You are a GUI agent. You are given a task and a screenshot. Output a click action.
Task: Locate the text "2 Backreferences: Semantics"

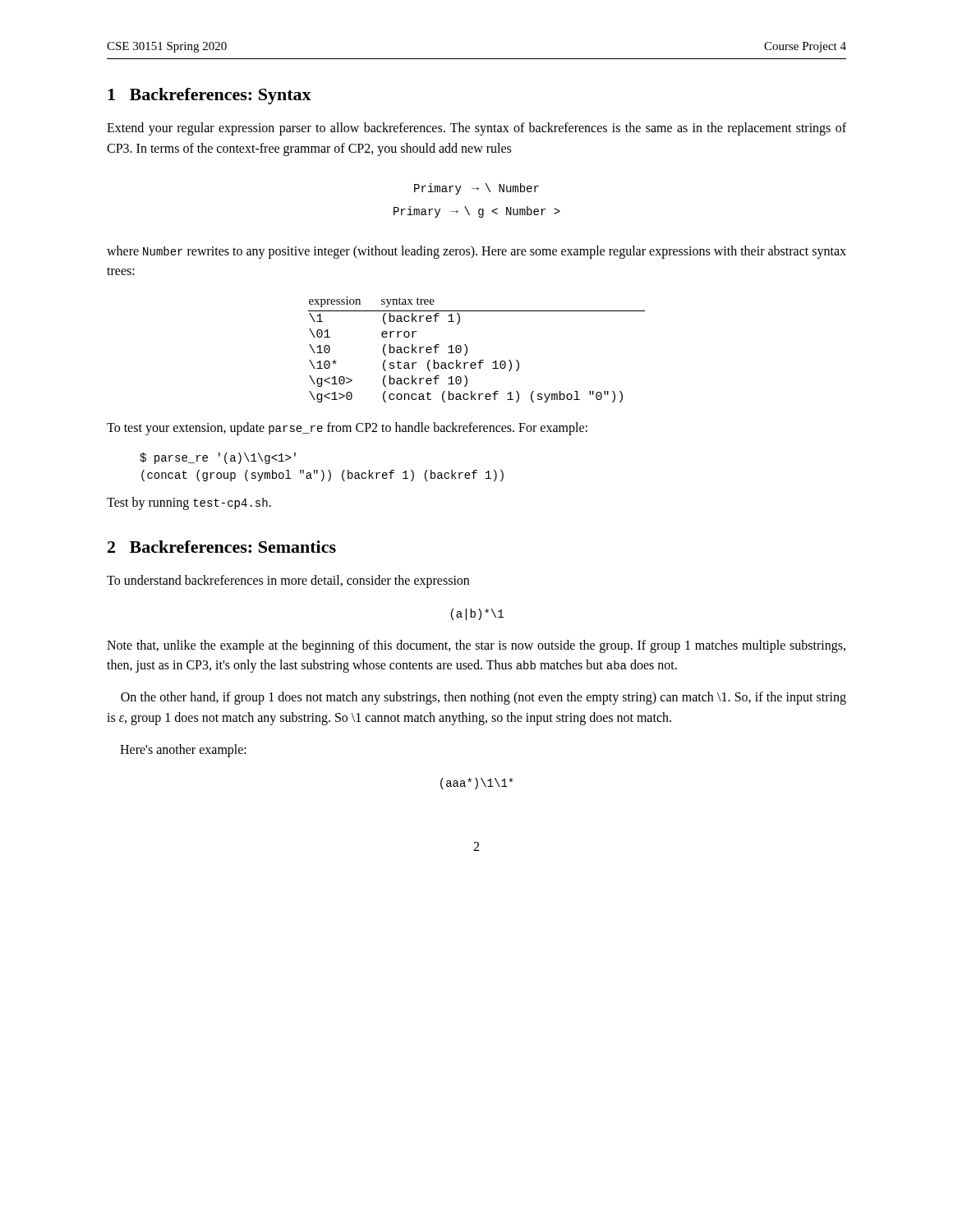222,547
